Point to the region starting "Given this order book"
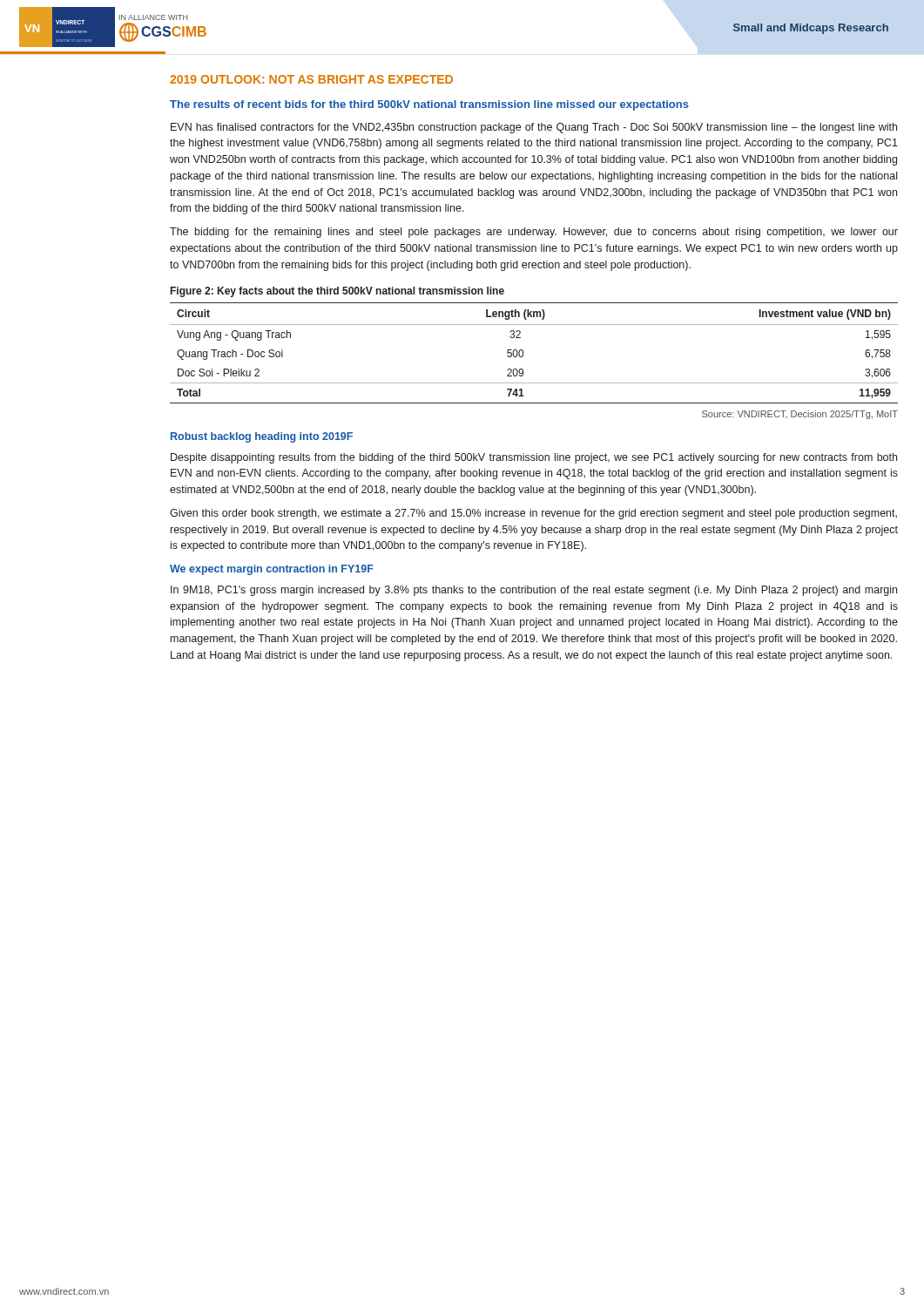Screen dimensions: 1307x924 tap(534, 530)
